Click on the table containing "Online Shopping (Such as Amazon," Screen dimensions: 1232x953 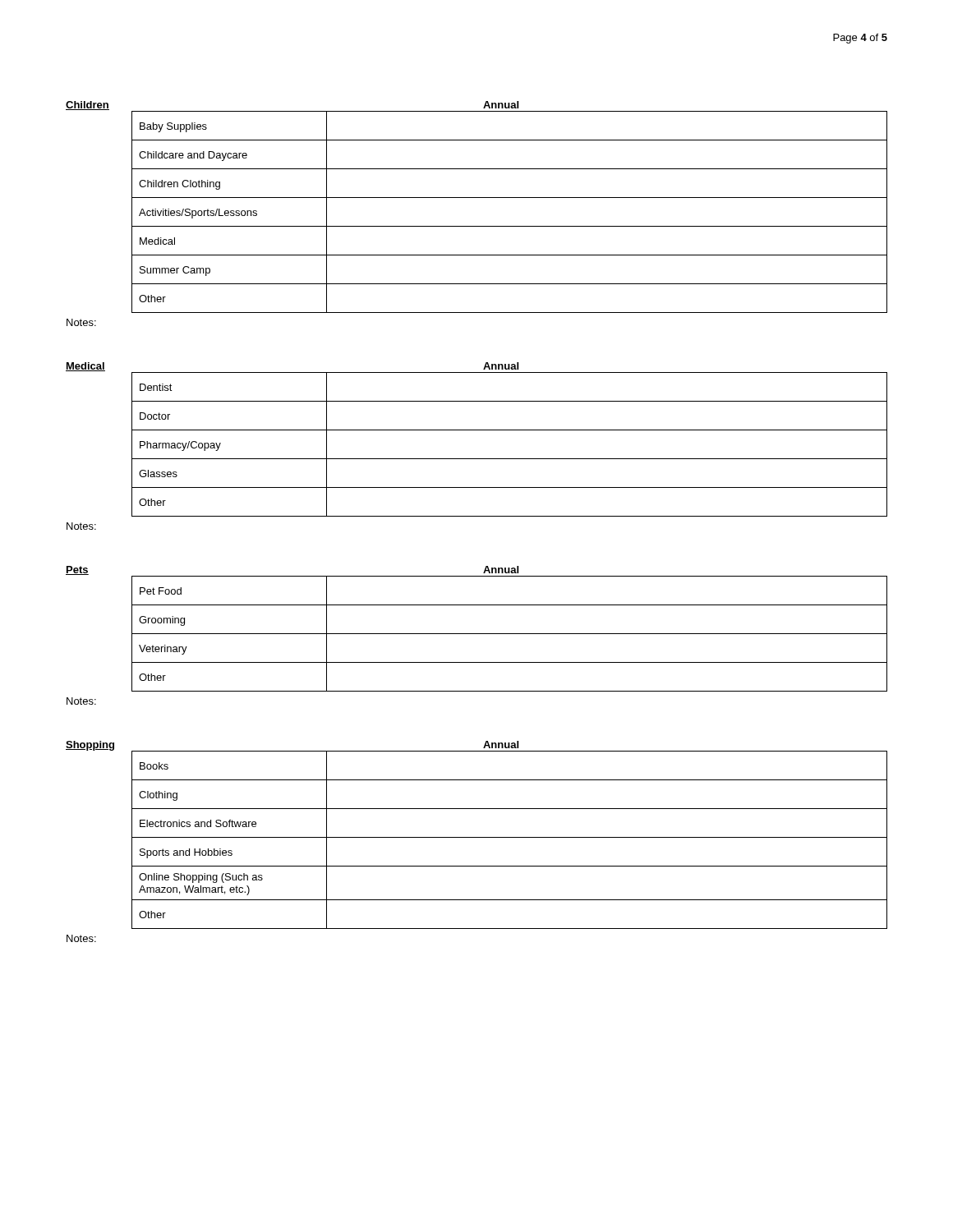pos(509,840)
